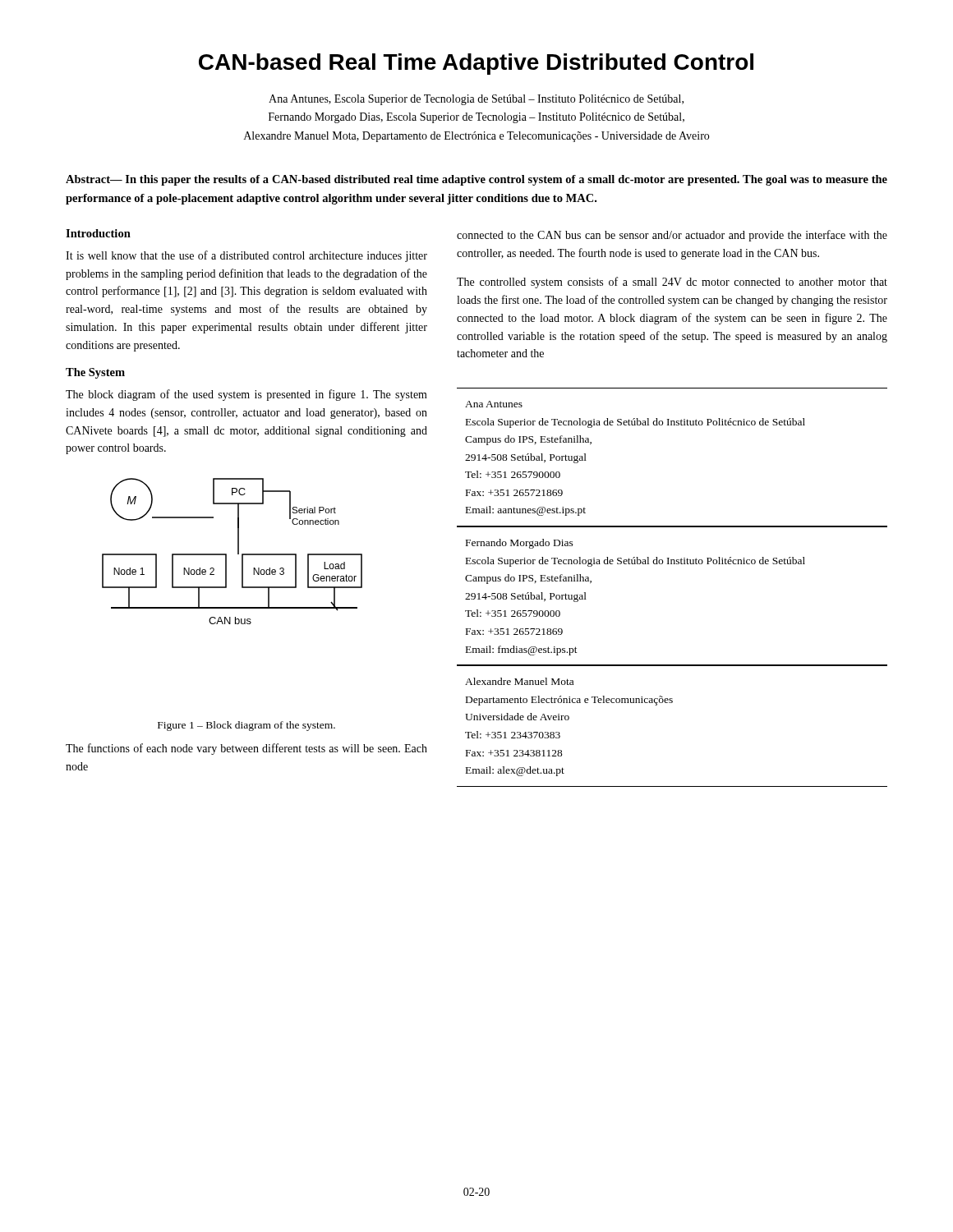Locate the block of text that opens with "Alexandre Manuel Mota Departamento Electrónica e"

coord(569,726)
